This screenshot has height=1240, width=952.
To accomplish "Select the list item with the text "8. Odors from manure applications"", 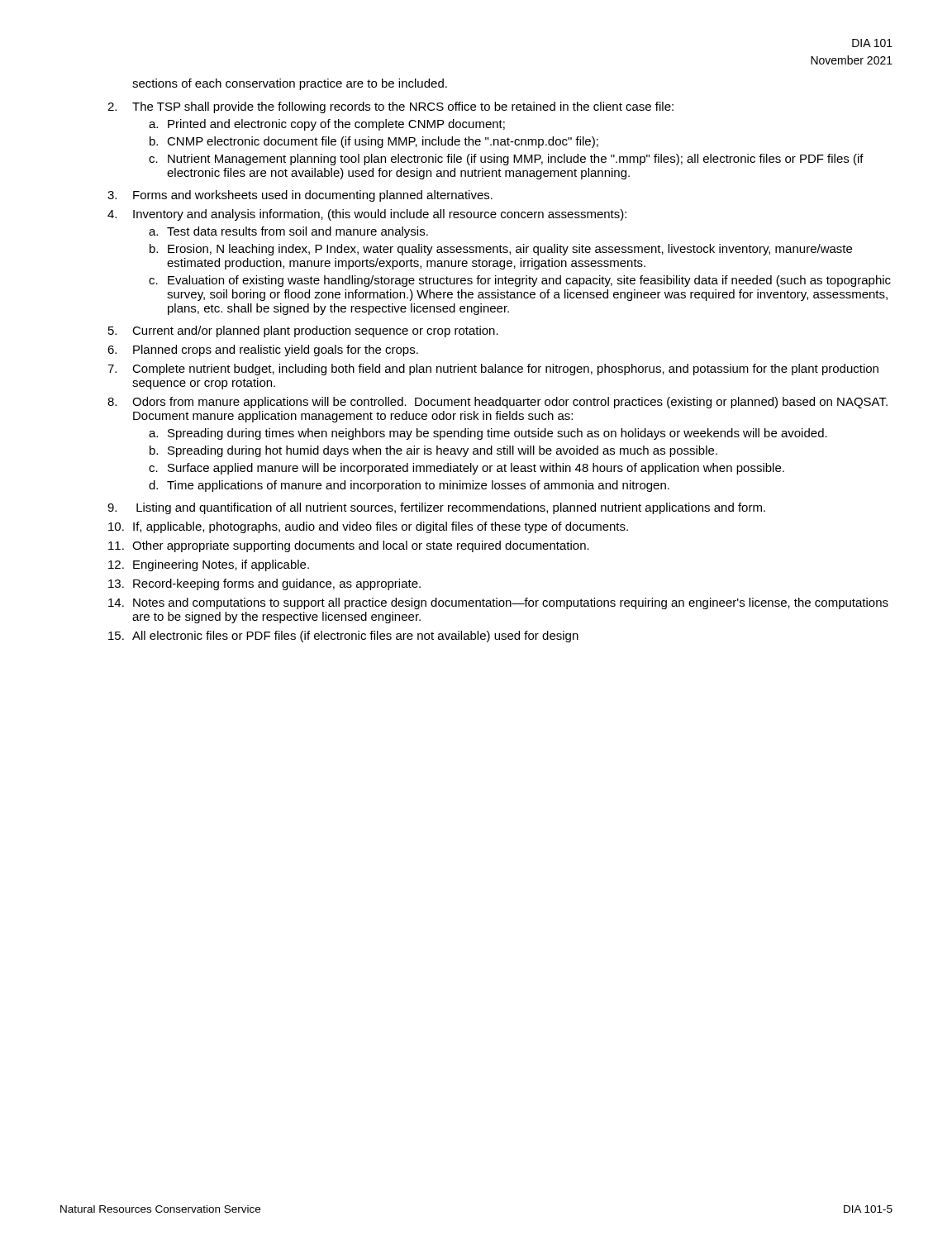I will [x=500, y=445].
